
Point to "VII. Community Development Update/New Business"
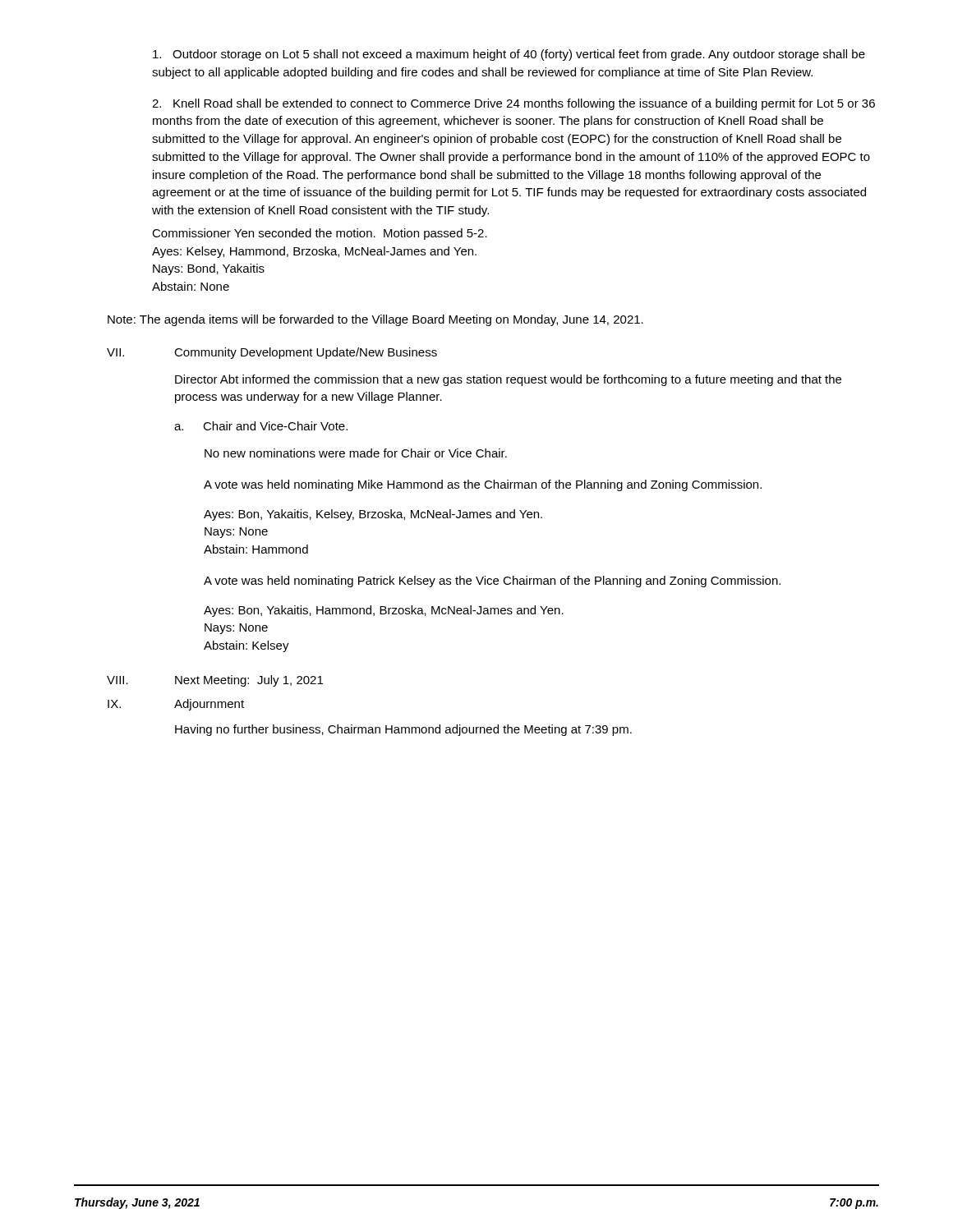pos(272,352)
